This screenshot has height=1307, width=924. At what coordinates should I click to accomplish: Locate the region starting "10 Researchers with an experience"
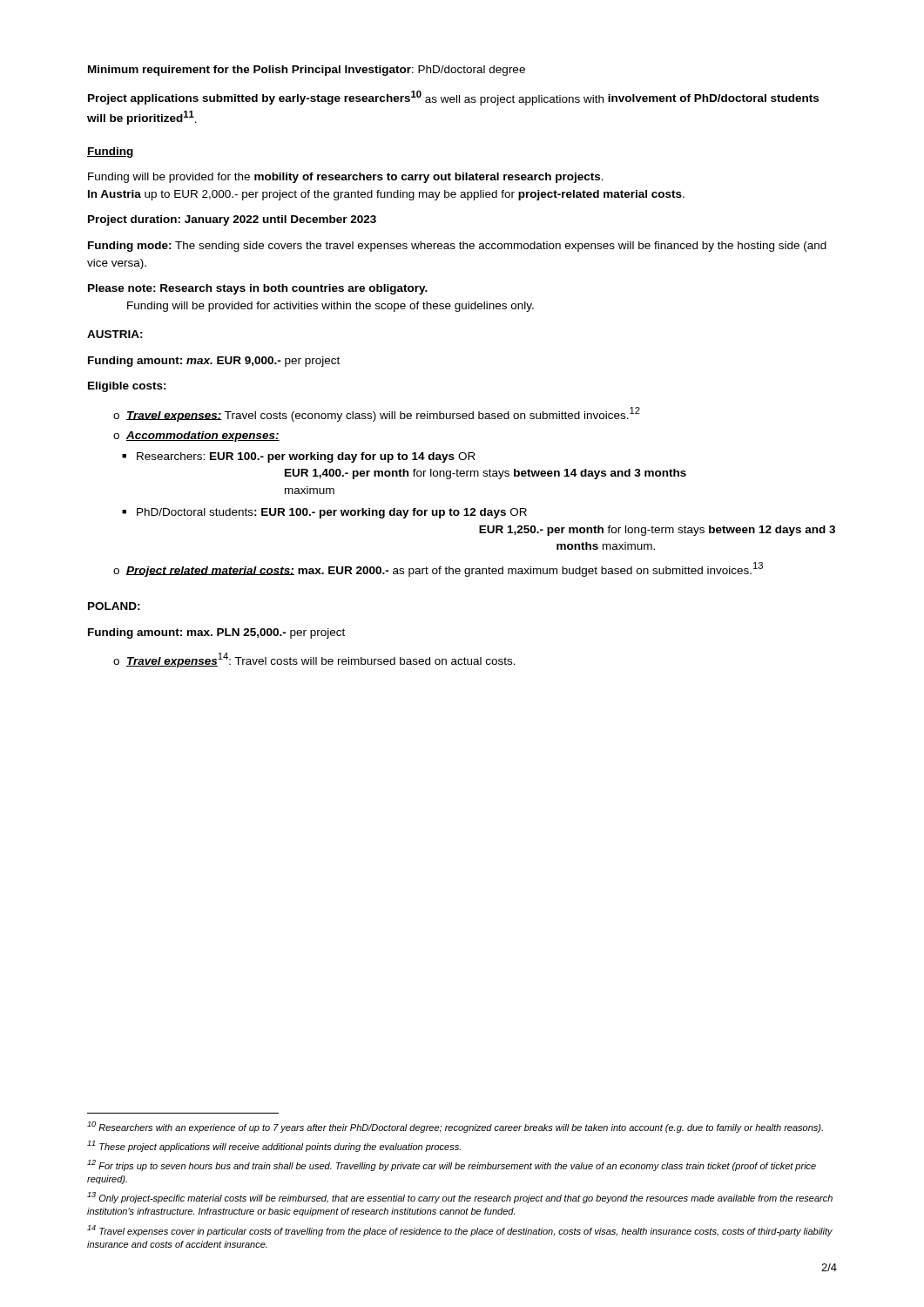[x=455, y=1126]
